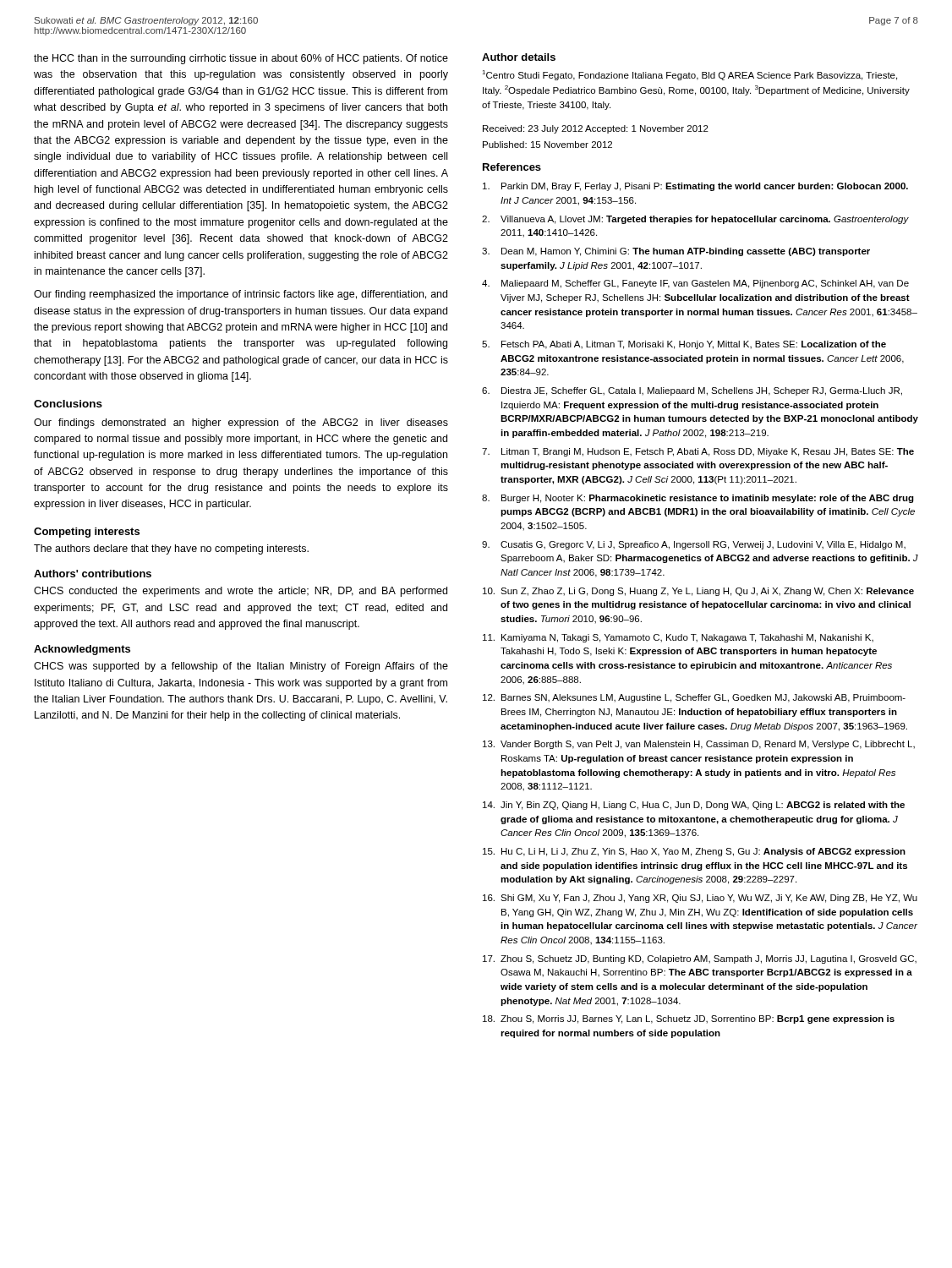Where is the passage that starts "13. Vander Borgth S, van Pelt"?

point(700,766)
